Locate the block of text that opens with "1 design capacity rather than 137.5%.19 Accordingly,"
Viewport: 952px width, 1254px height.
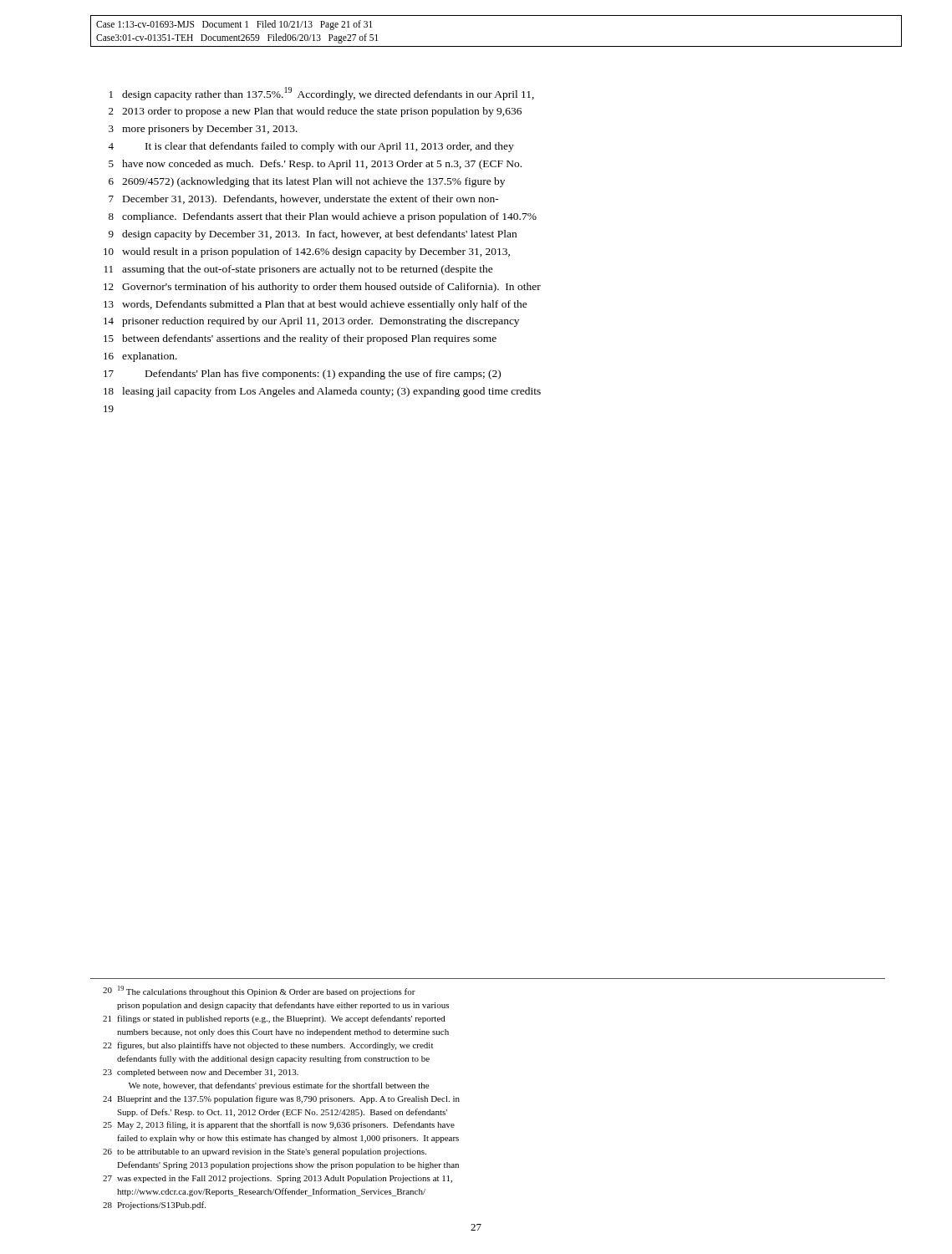488,111
